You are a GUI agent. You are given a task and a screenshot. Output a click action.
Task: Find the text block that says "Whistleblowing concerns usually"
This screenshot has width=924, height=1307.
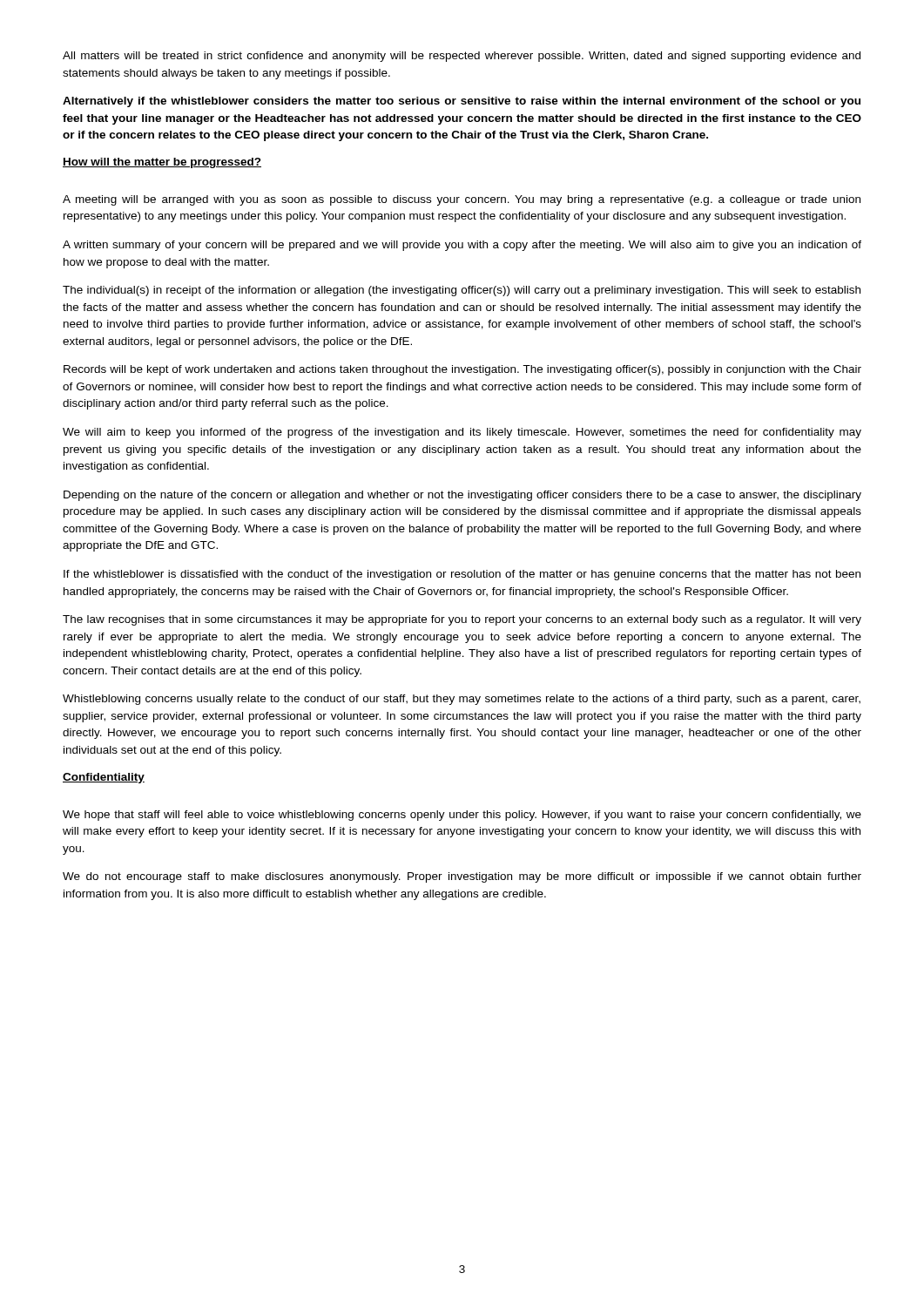tap(462, 724)
